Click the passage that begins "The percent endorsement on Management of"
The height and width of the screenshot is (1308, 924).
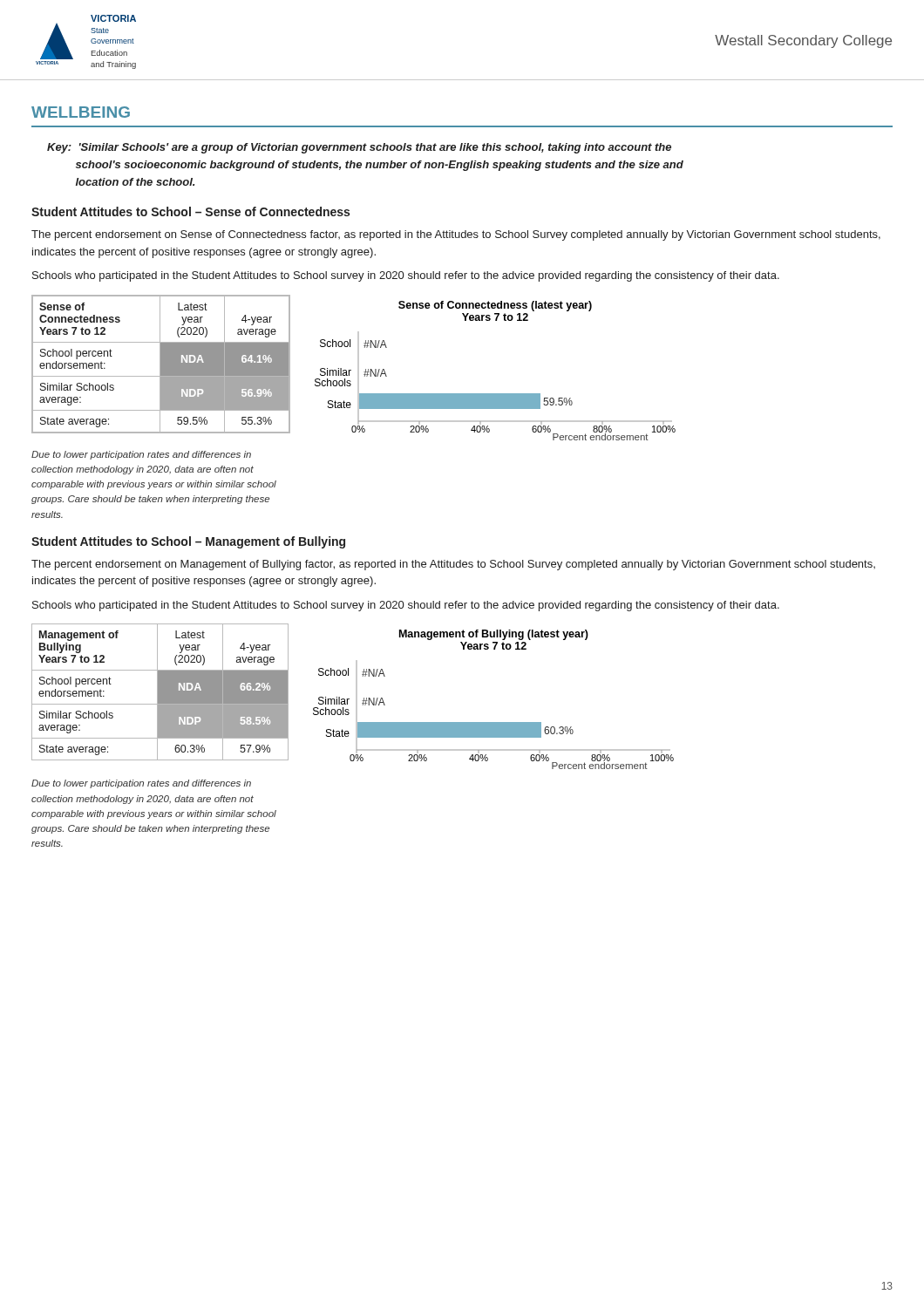pos(454,572)
